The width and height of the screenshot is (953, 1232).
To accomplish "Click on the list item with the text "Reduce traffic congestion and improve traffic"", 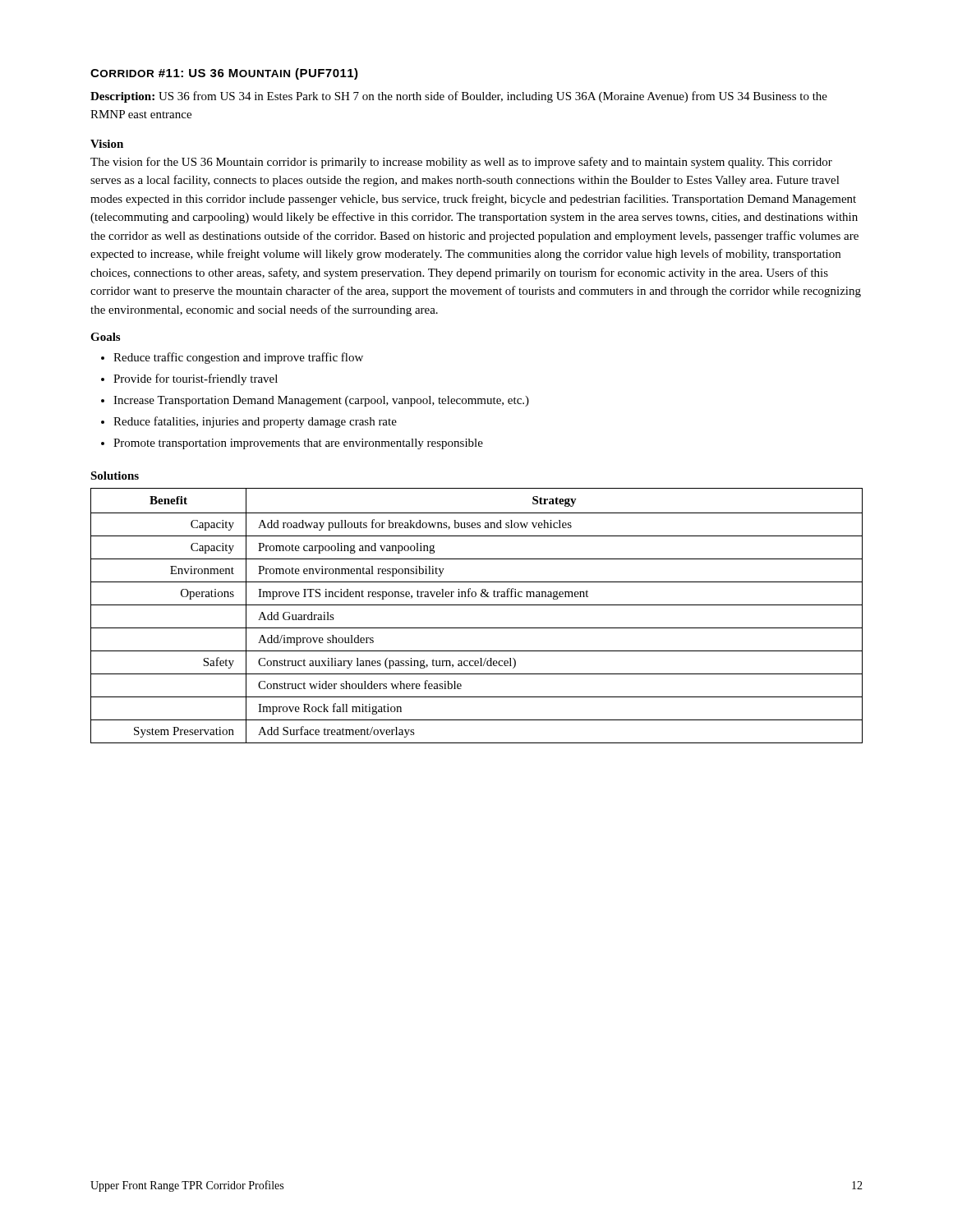I will pos(238,357).
